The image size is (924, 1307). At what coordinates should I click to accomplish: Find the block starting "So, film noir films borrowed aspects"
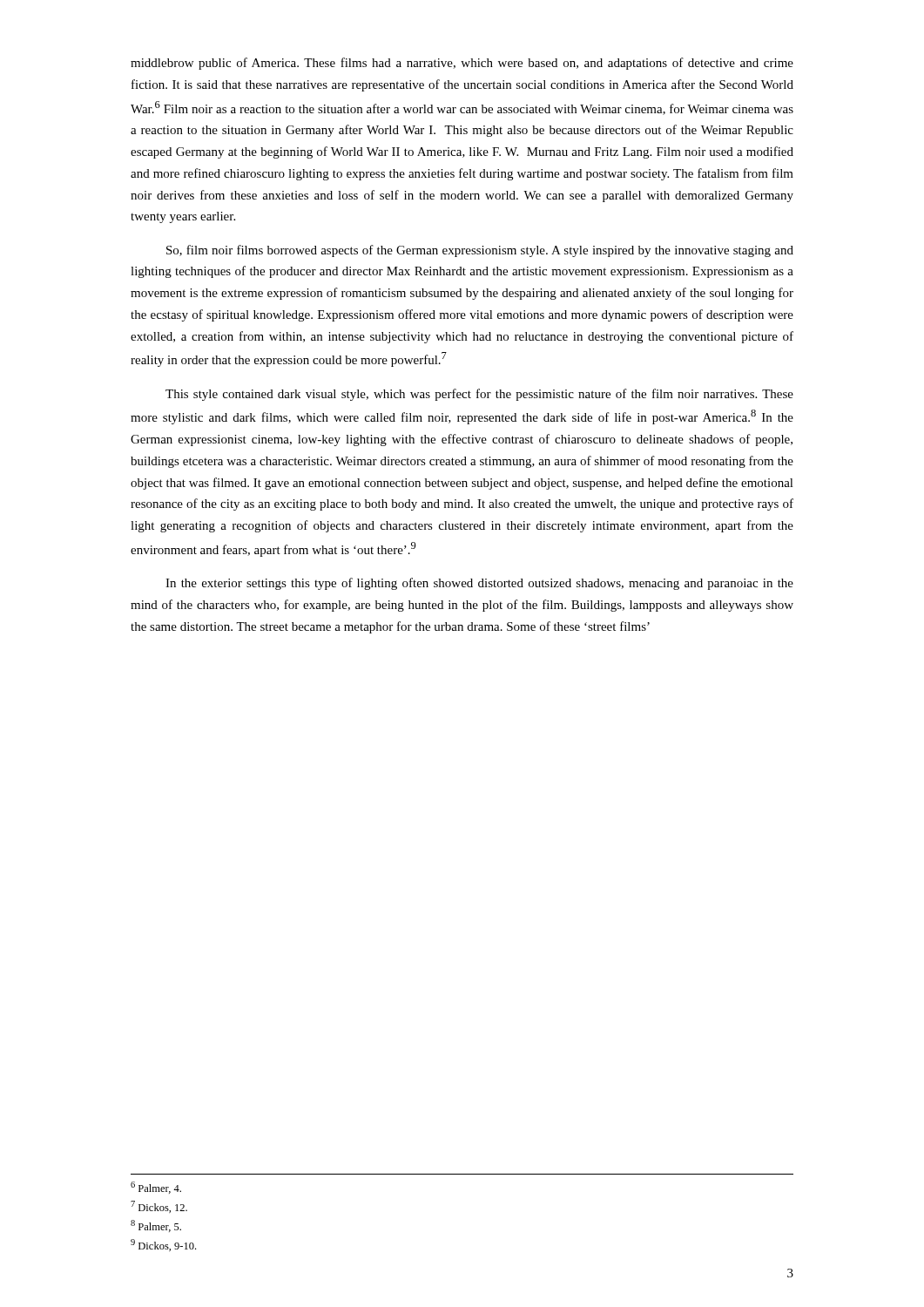(x=462, y=305)
